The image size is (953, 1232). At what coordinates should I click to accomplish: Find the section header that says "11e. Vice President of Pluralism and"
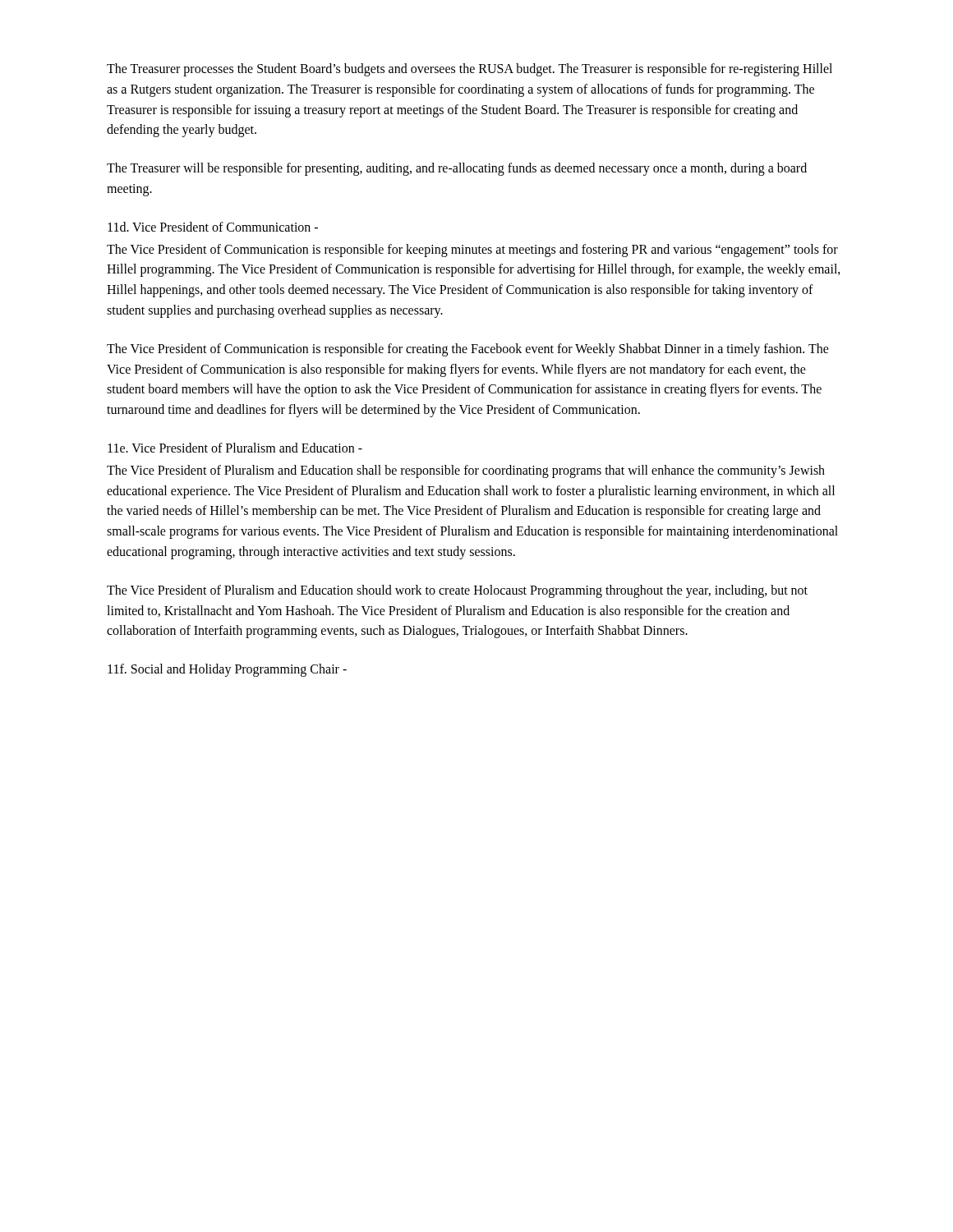click(235, 448)
